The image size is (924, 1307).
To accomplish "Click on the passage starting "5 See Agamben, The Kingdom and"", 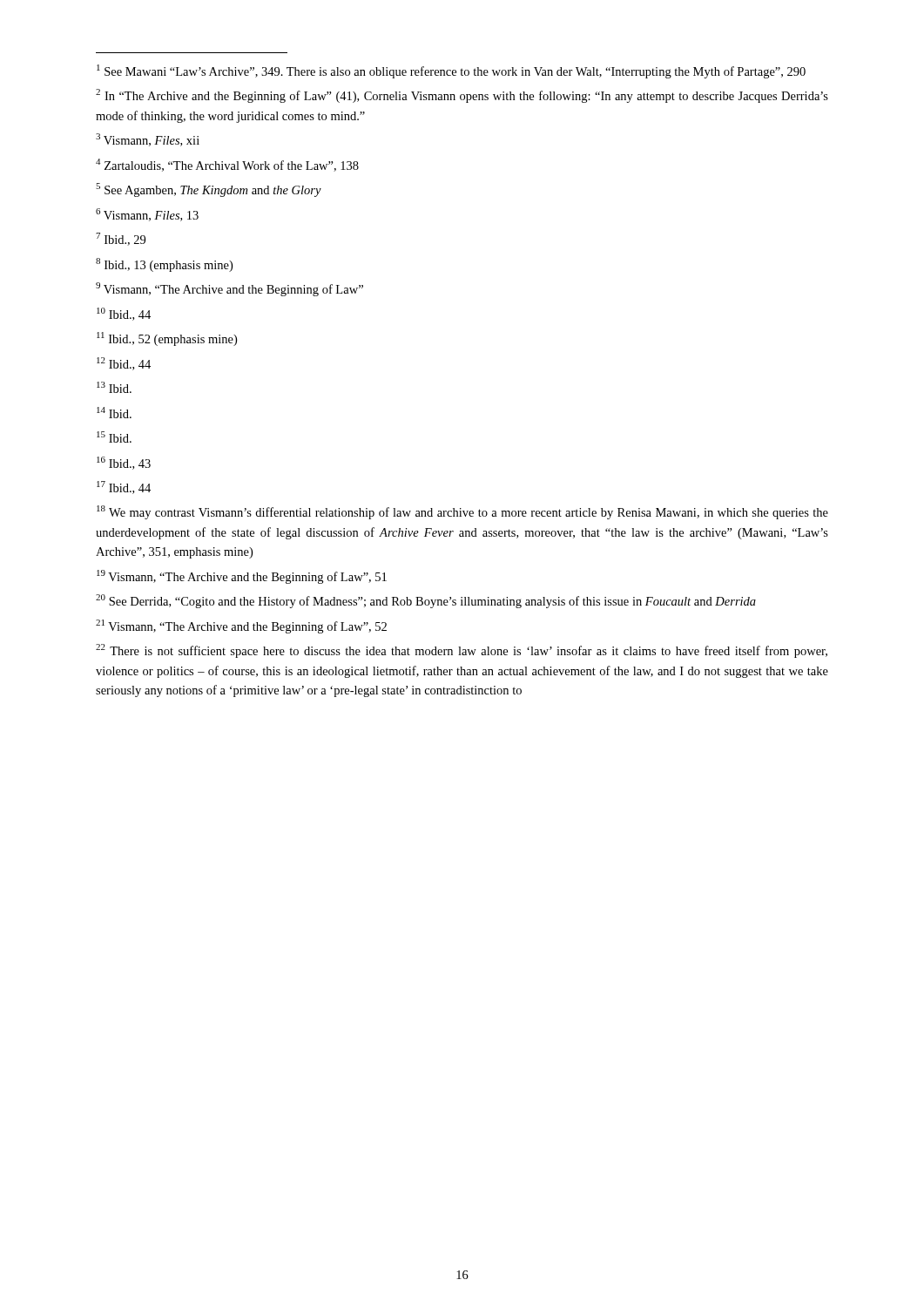I will click(x=208, y=189).
